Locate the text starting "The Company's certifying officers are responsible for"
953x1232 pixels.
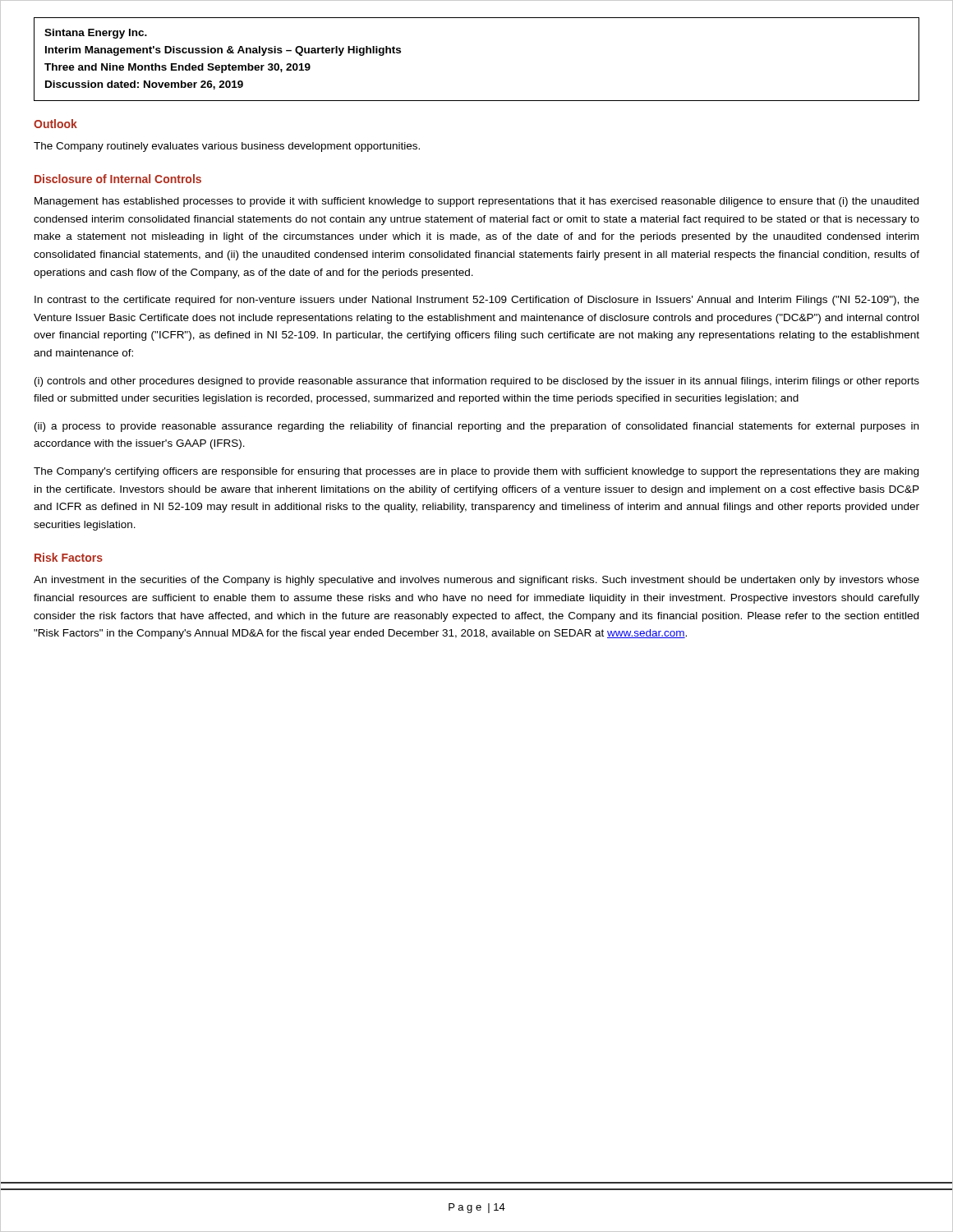pos(476,498)
